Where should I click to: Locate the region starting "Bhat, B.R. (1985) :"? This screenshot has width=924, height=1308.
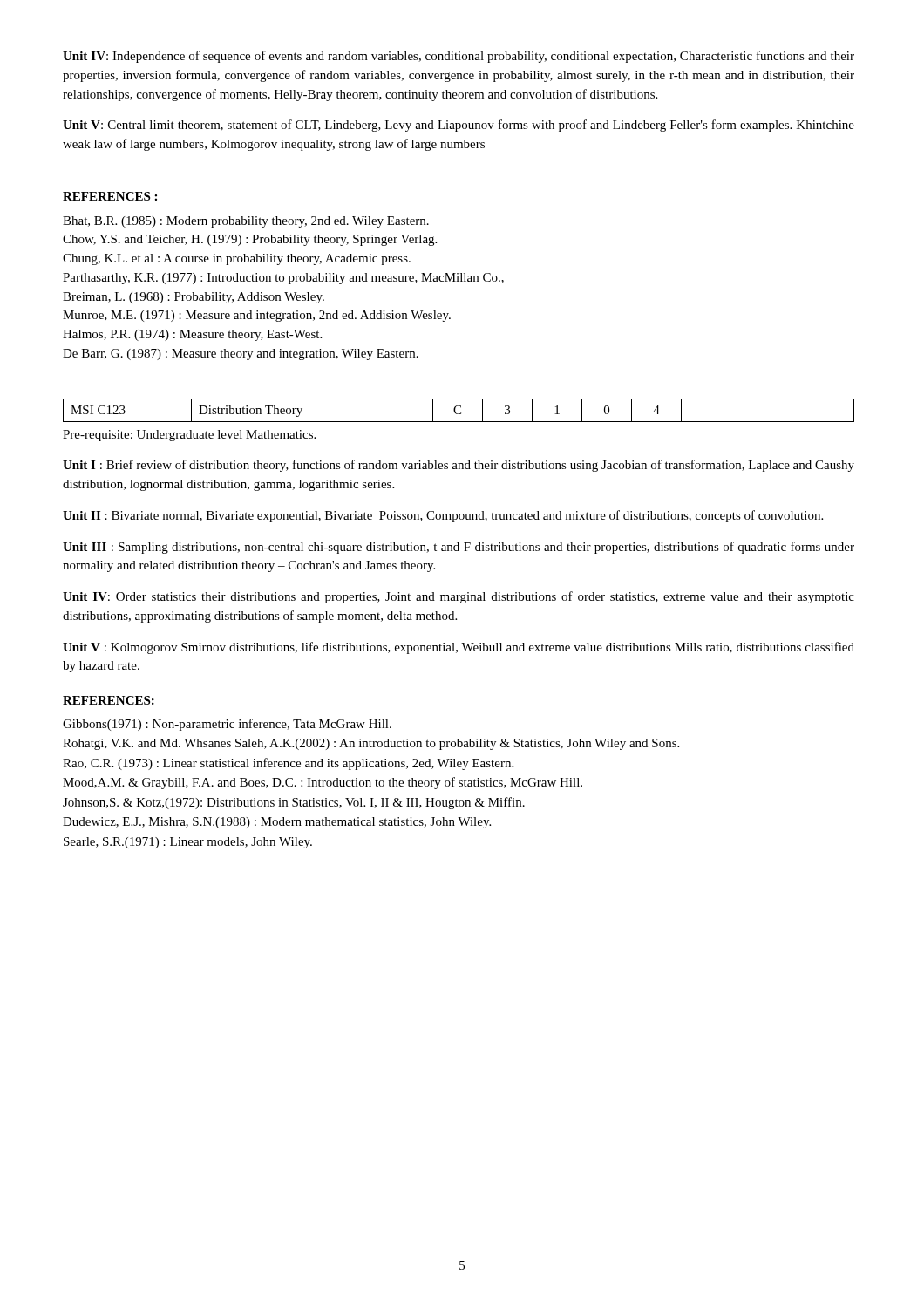click(246, 222)
